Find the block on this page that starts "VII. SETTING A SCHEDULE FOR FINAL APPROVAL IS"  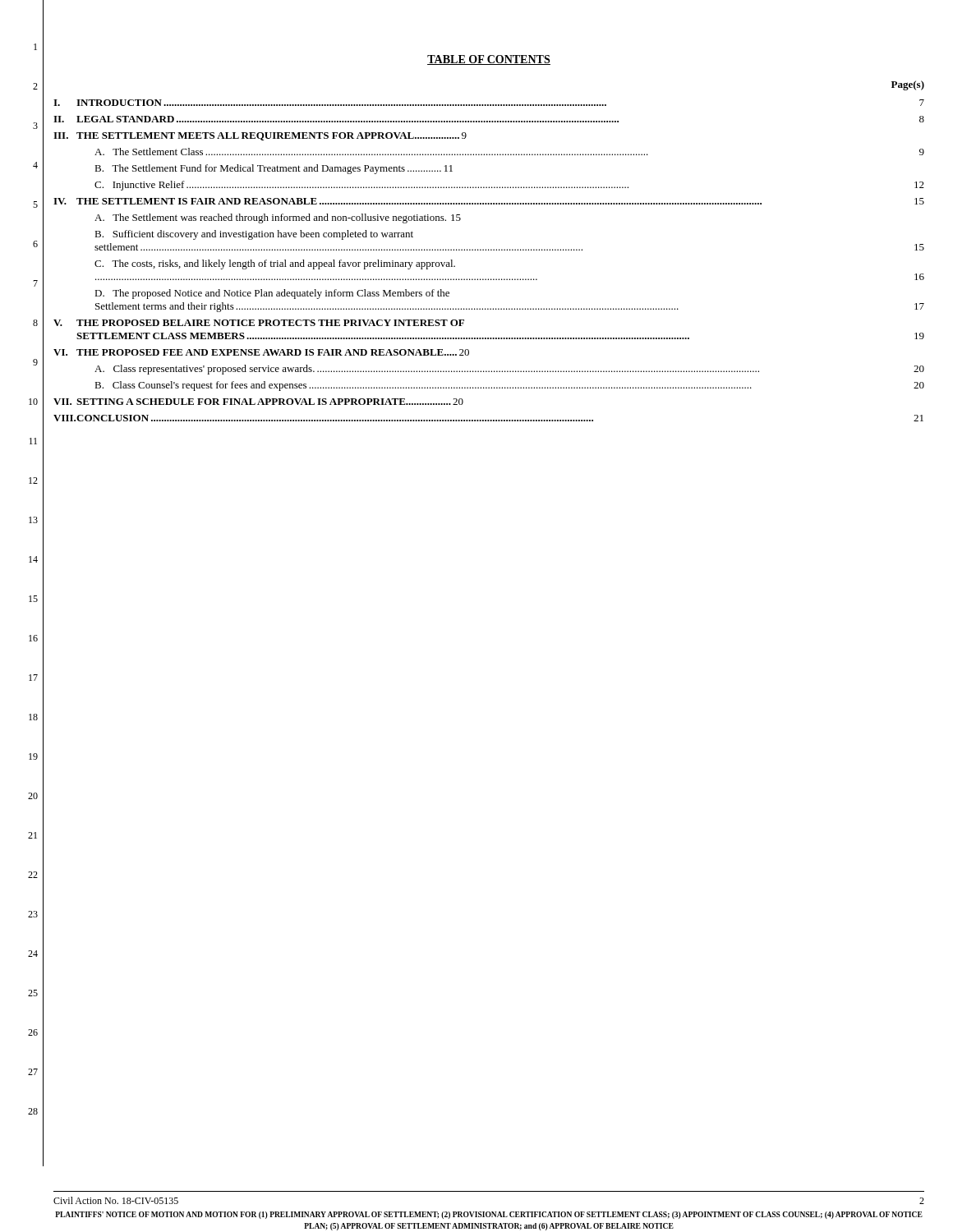click(258, 402)
